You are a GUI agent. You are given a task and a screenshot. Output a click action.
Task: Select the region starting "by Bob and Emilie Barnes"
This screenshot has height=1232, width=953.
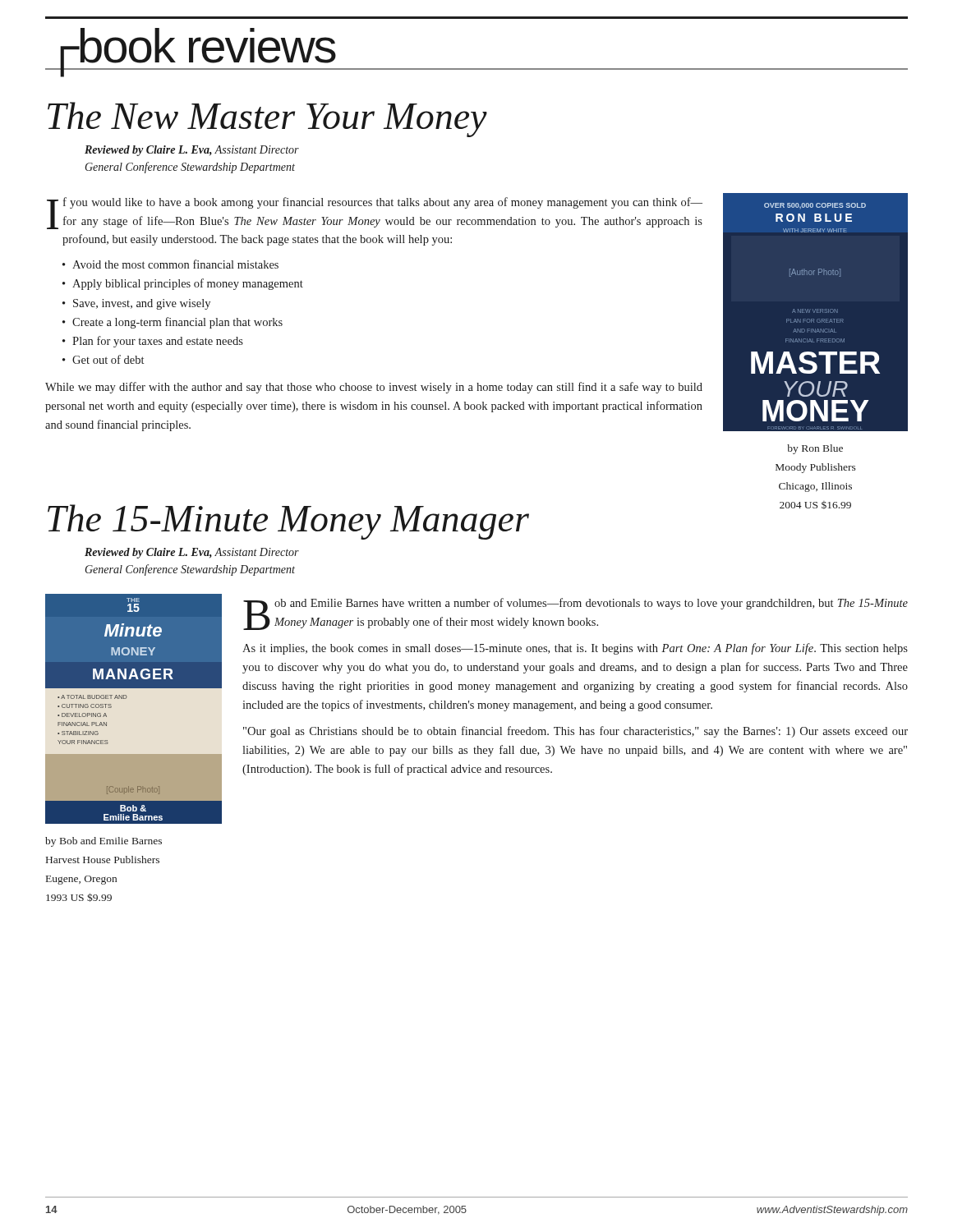pos(104,869)
